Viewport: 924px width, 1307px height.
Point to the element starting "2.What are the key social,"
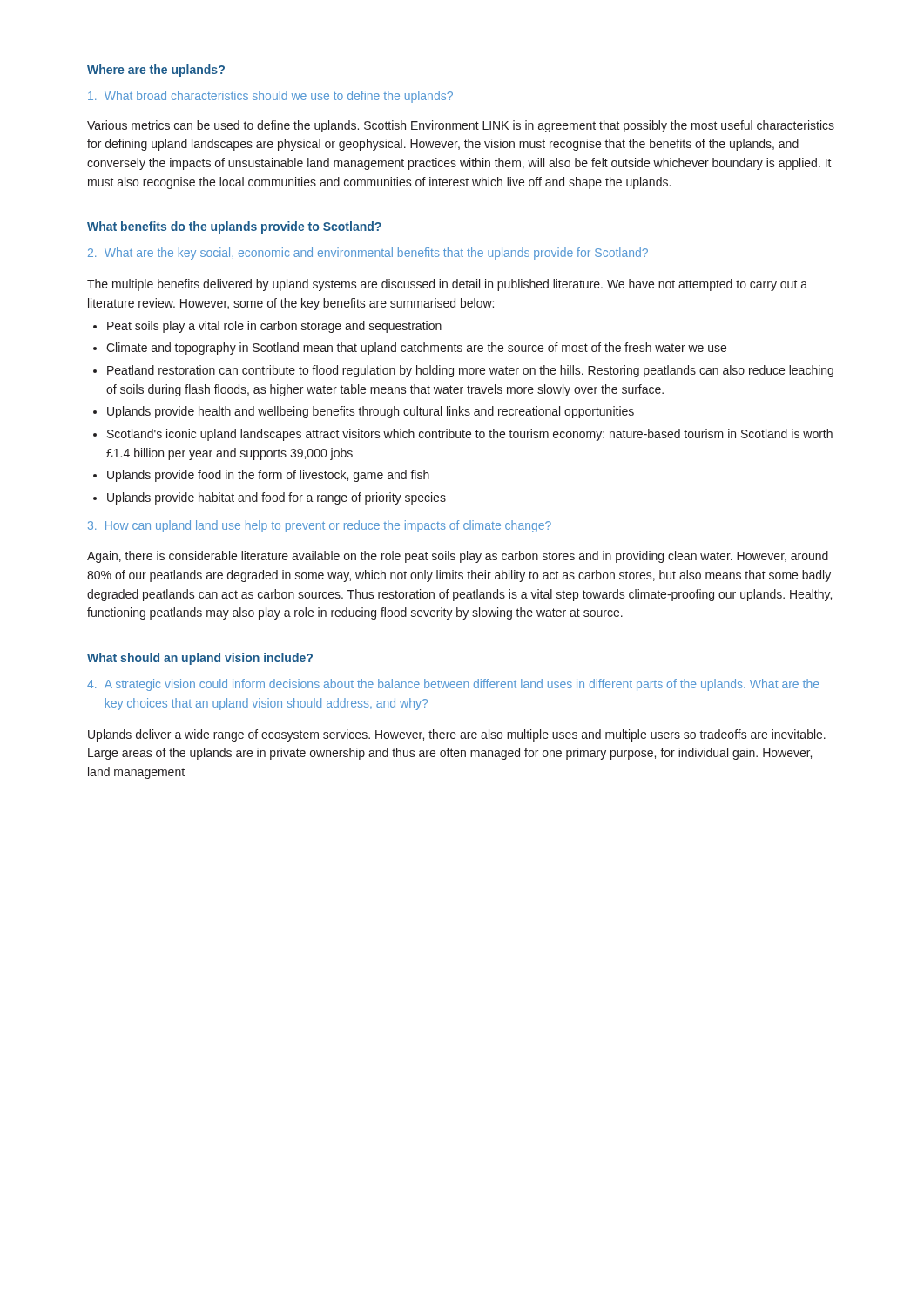pos(368,254)
